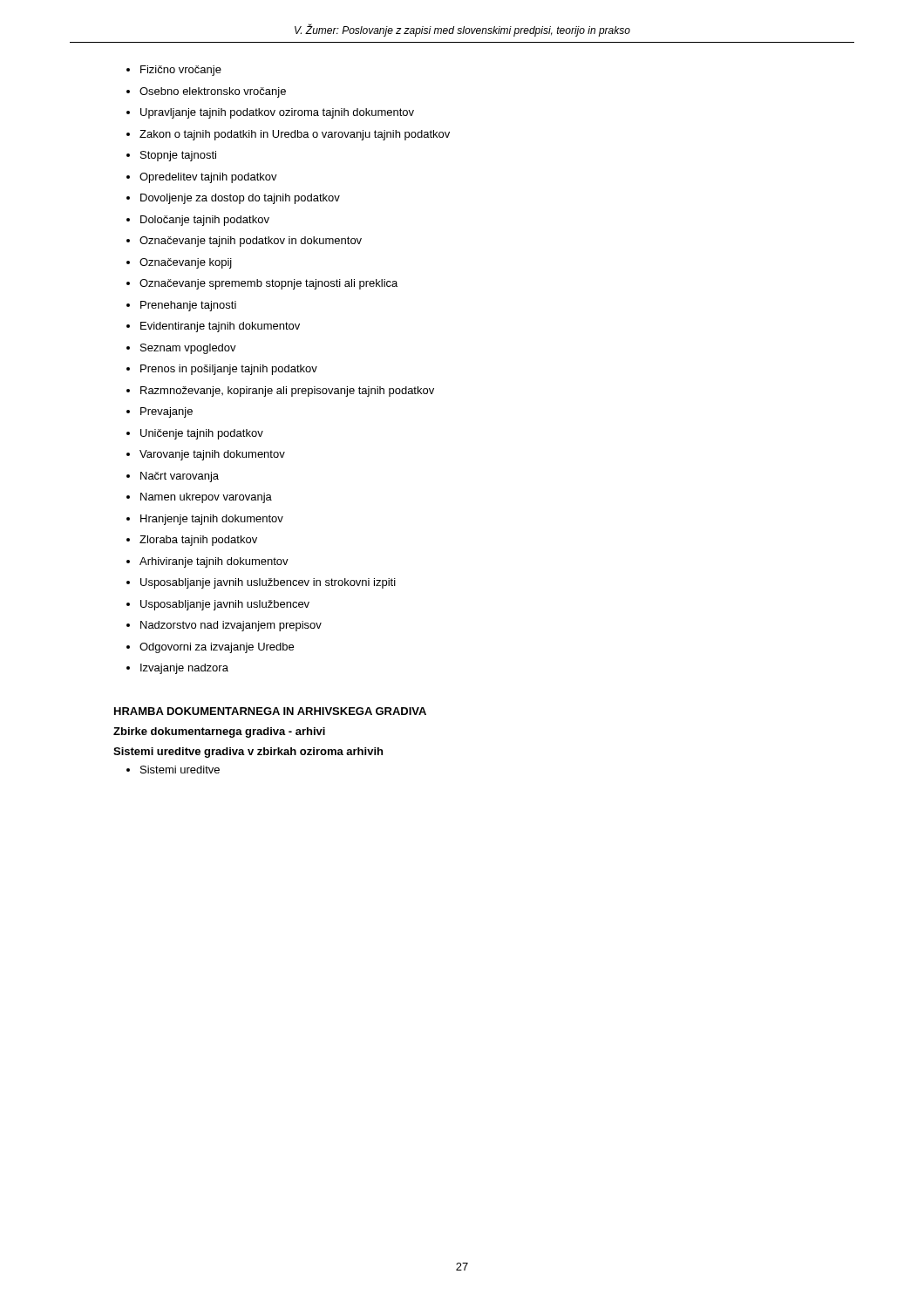This screenshot has width=924, height=1308.
Task: Select the text block starting "Zbirke dokumentarnega gradiva - arhivi"
Action: [x=219, y=731]
